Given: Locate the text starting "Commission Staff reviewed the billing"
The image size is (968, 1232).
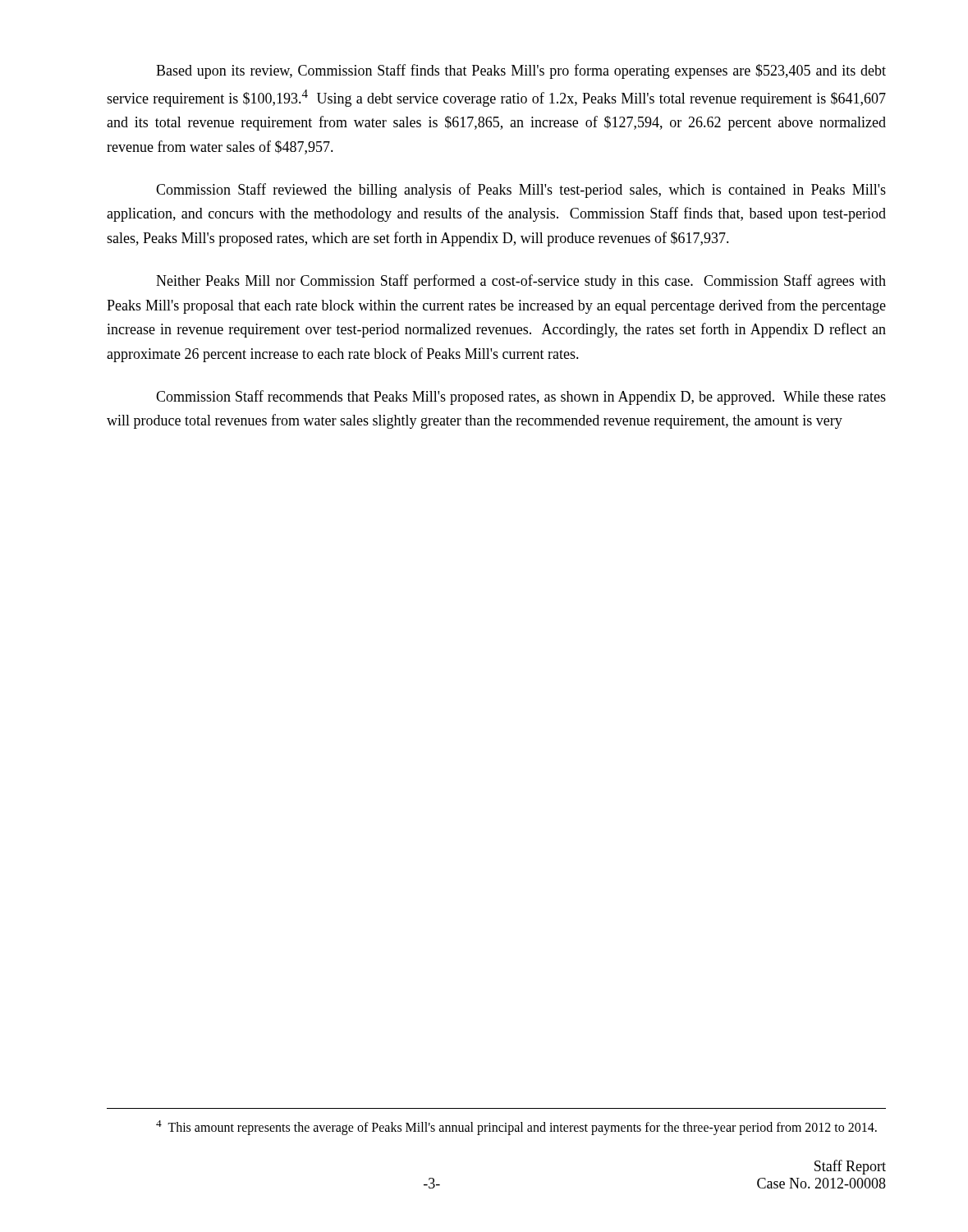Looking at the screenshot, I should click(496, 214).
